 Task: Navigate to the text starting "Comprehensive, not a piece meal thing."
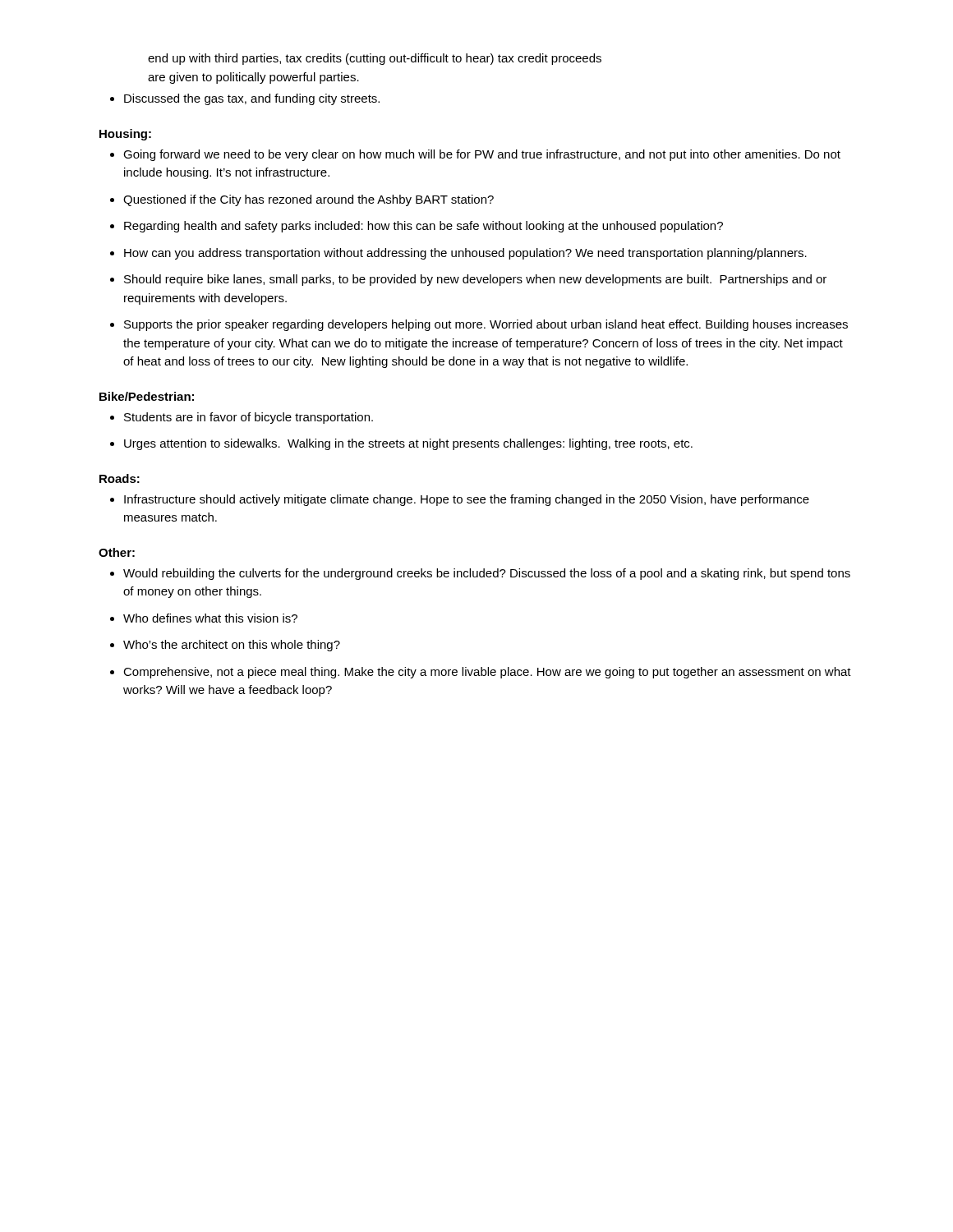coord(476,681)
